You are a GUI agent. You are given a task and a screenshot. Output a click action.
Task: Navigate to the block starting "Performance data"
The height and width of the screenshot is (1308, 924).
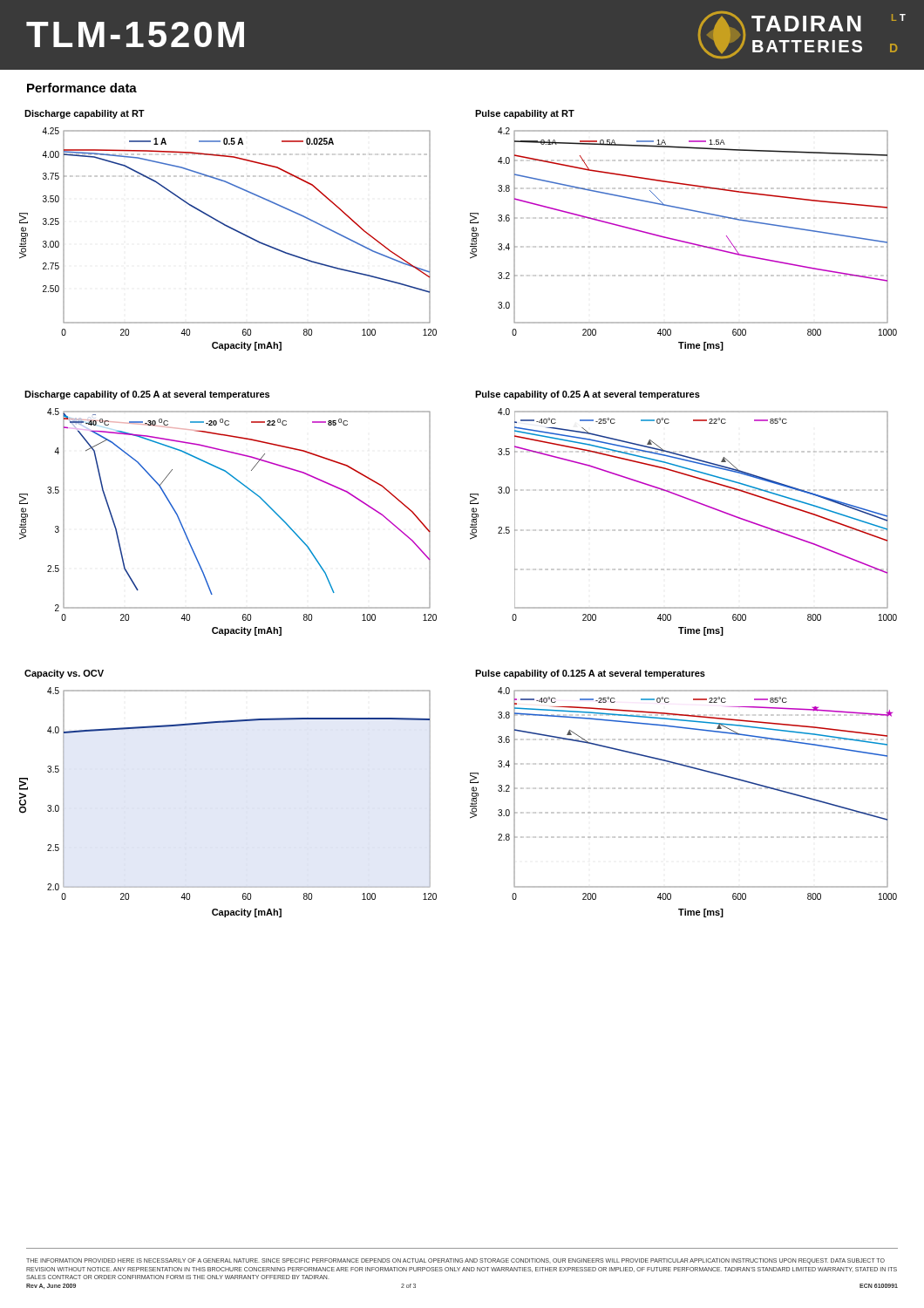[81, 88]
